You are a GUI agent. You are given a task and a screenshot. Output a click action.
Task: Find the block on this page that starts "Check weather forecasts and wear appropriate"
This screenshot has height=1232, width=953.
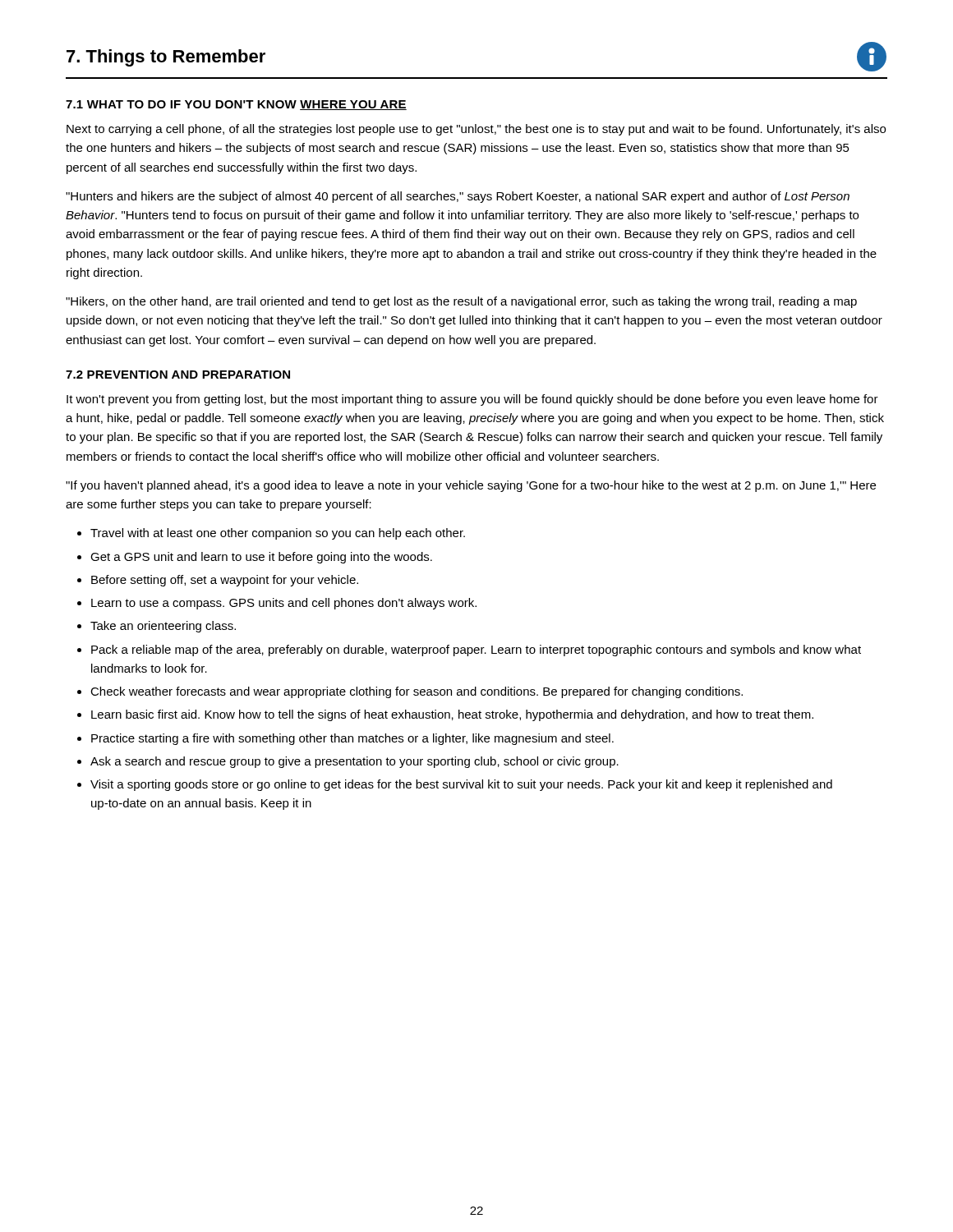417,691
